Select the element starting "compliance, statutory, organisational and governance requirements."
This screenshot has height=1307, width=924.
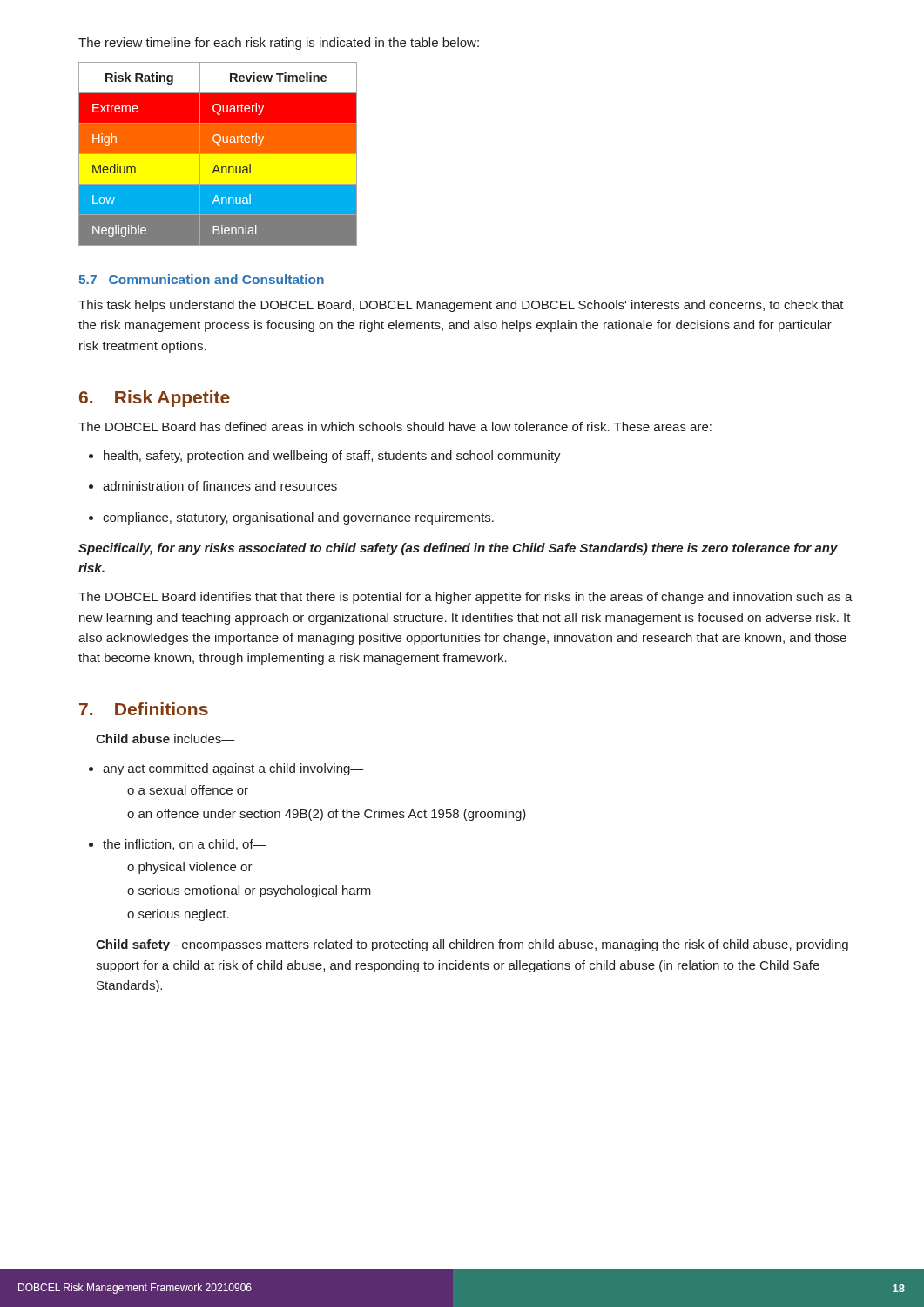pos(466,517)
